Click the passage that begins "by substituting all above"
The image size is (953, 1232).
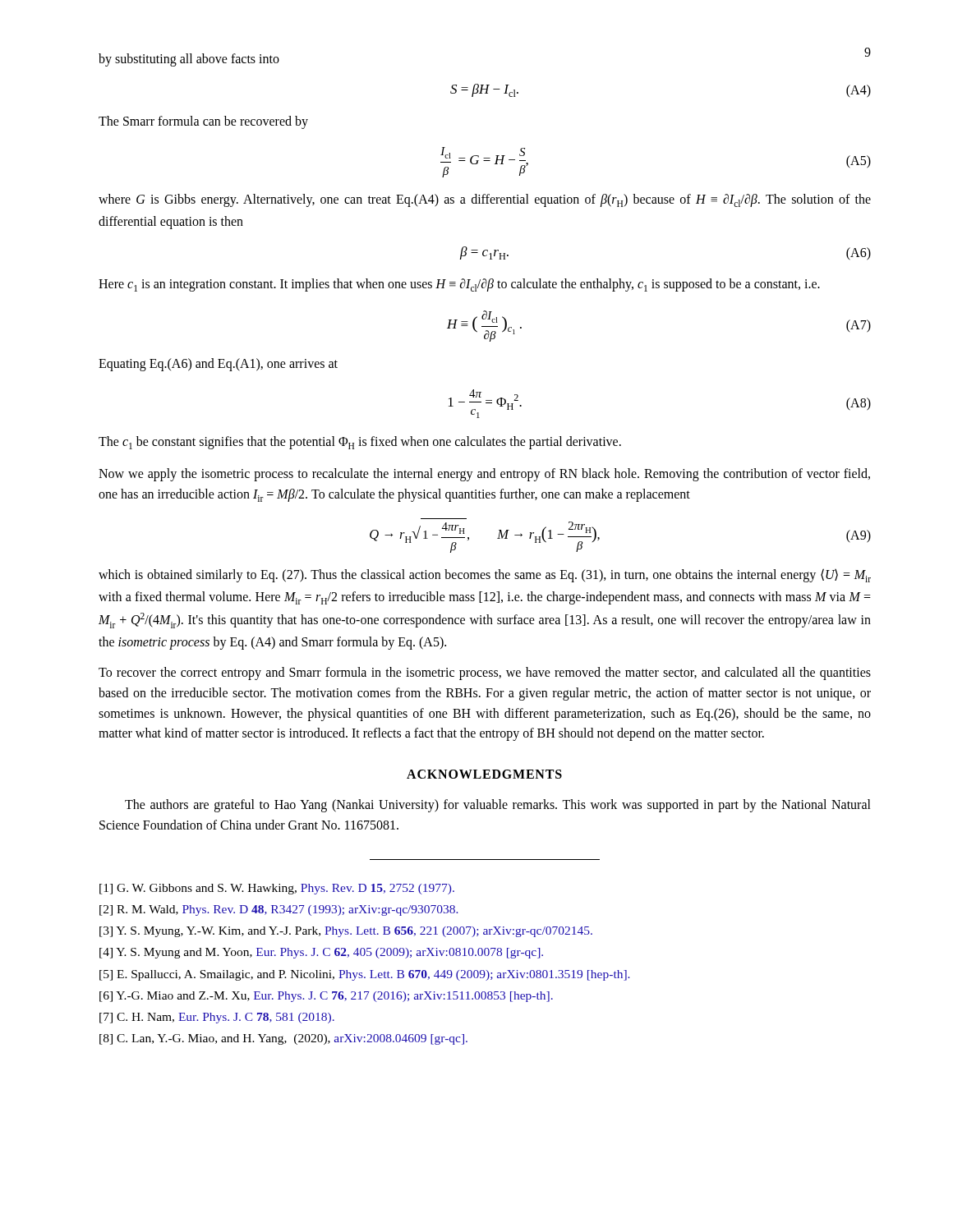(187, 58)
